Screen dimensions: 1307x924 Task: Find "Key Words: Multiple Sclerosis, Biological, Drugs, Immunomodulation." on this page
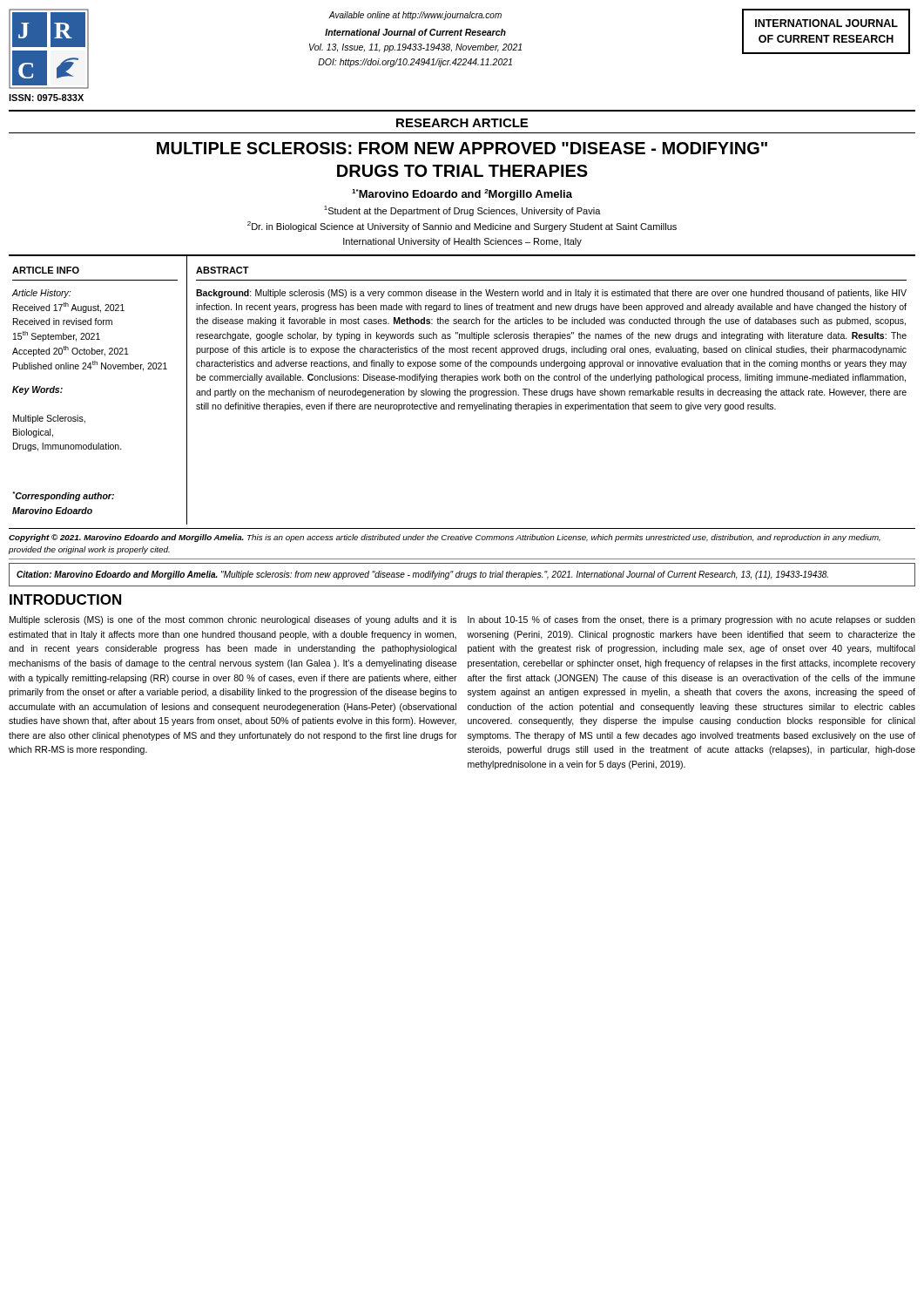pos(95,417)
